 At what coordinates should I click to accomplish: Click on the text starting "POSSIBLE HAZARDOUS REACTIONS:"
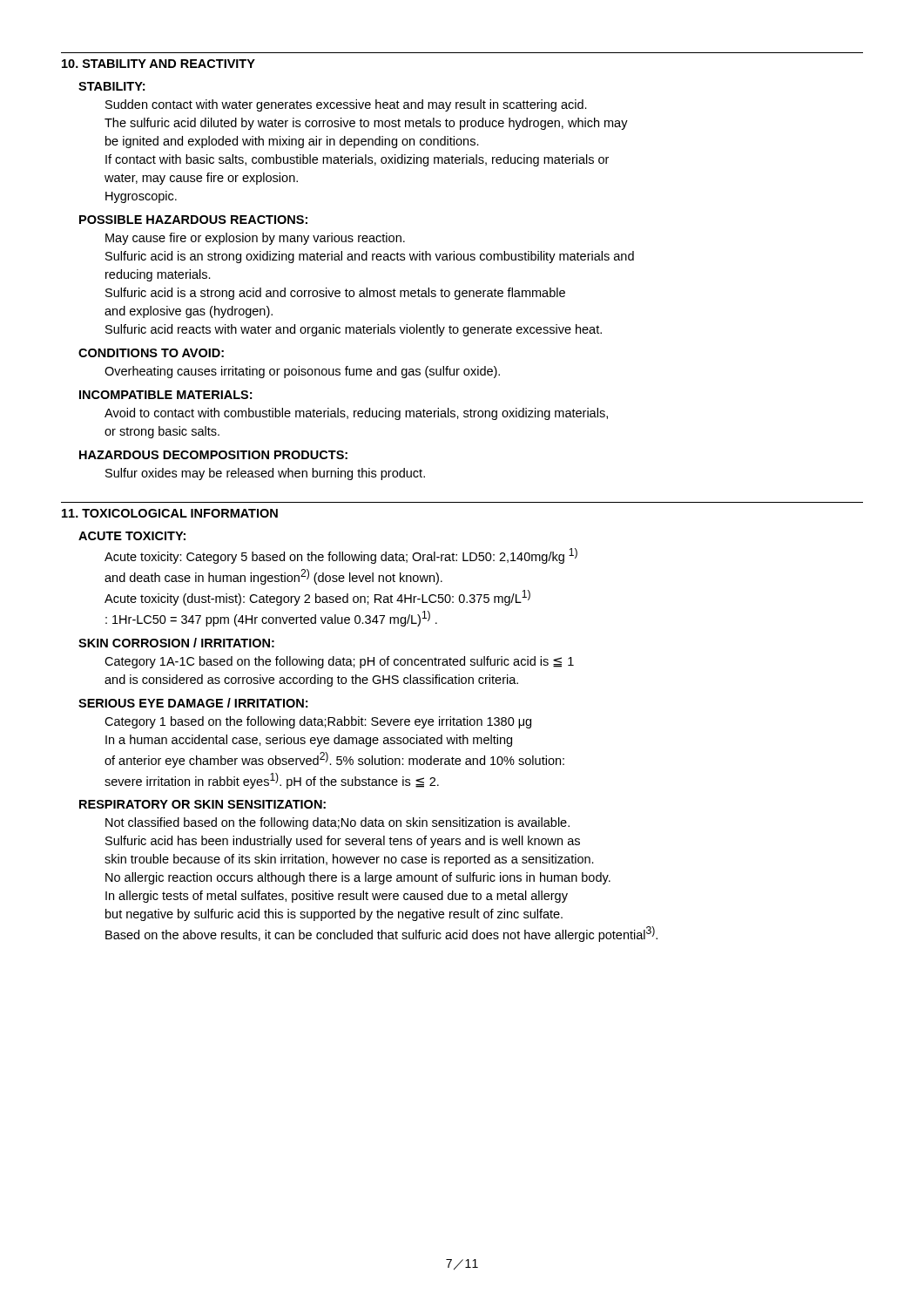pos(193,220)
